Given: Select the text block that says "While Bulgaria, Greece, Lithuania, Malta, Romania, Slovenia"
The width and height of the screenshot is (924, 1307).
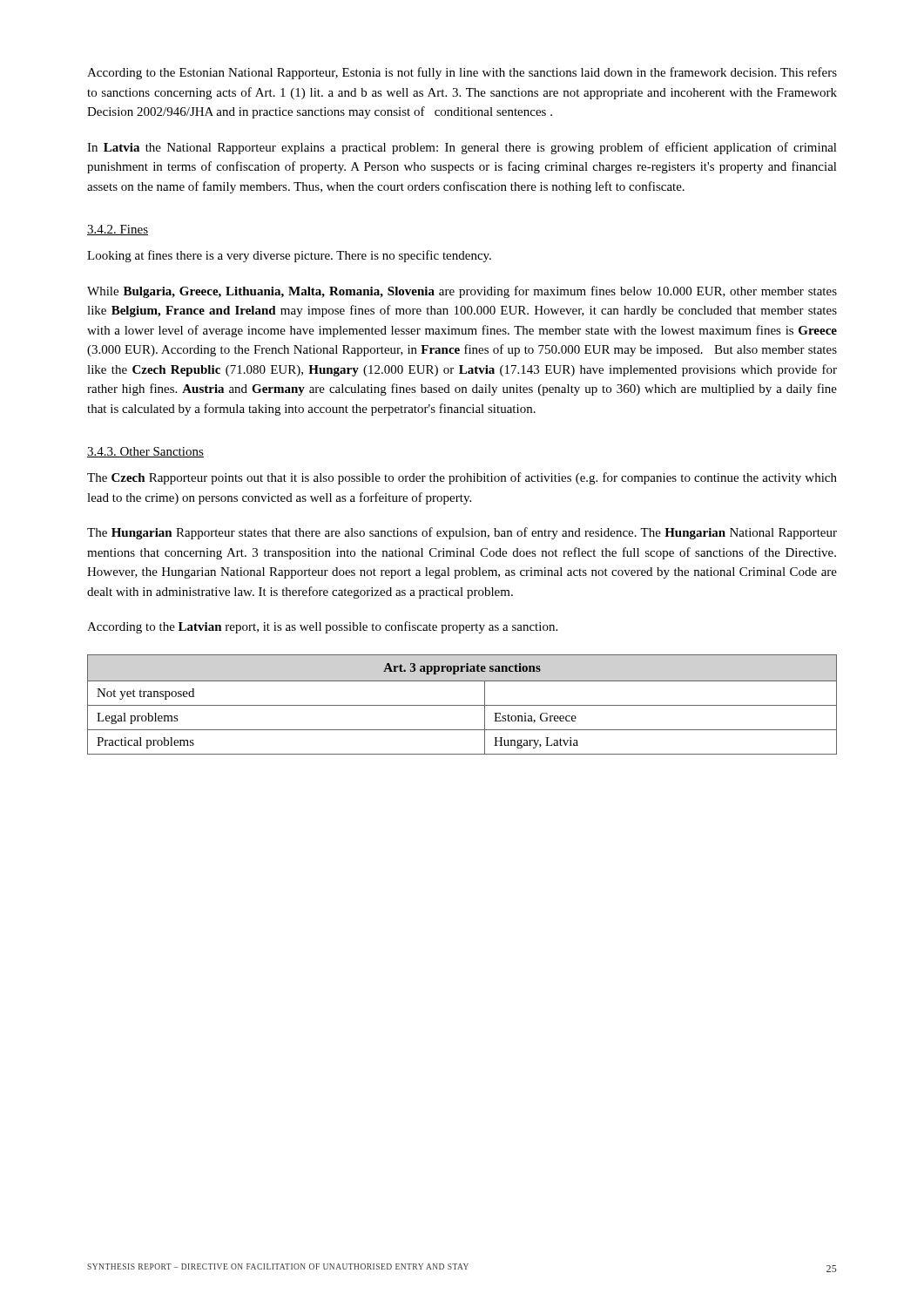Looking at the screenshot, I should (462, 349).
